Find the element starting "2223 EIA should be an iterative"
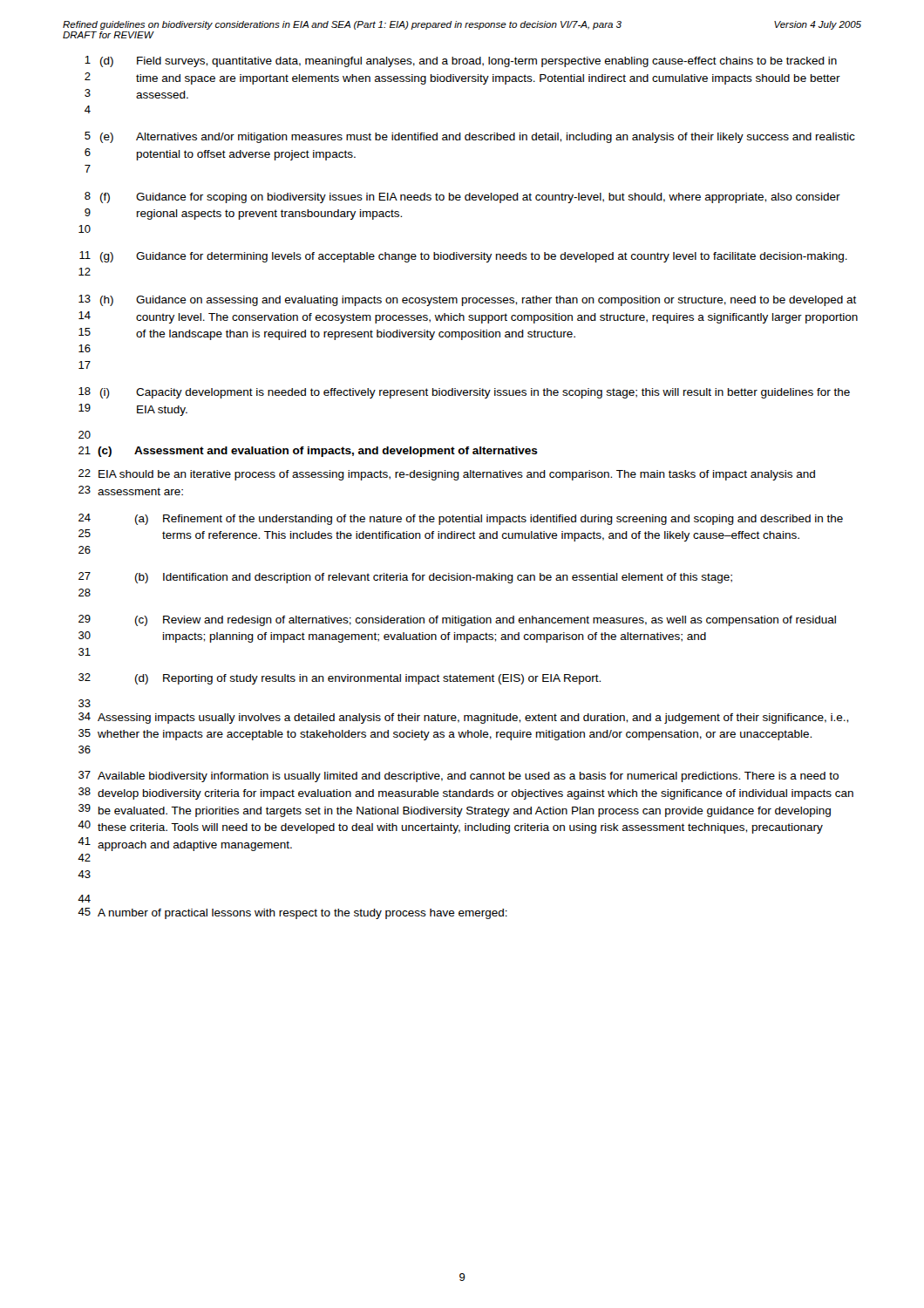The width and height of the screenshot is (924, 1308). [462, 483]
